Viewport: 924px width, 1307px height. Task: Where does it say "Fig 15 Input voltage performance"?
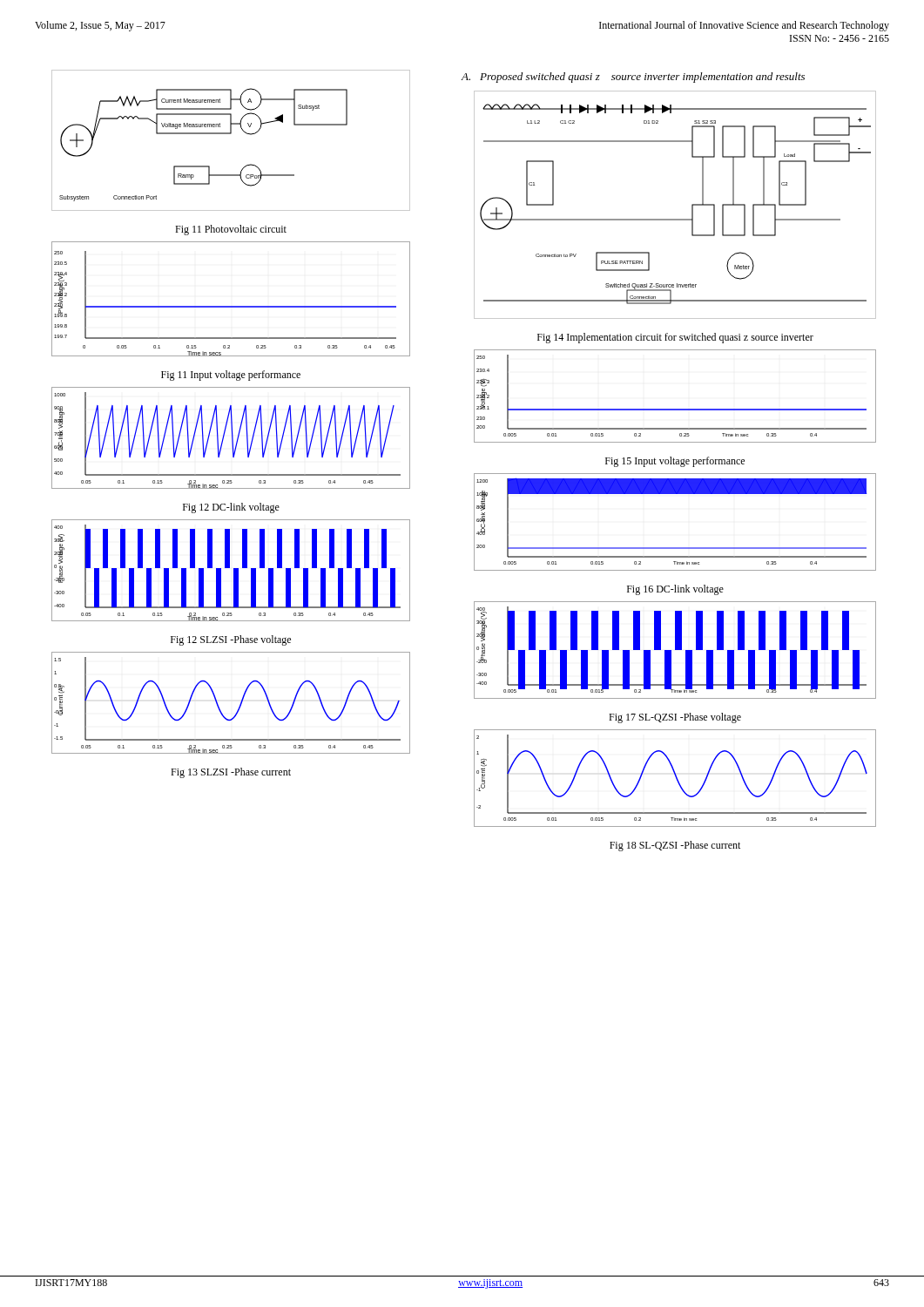675,461
